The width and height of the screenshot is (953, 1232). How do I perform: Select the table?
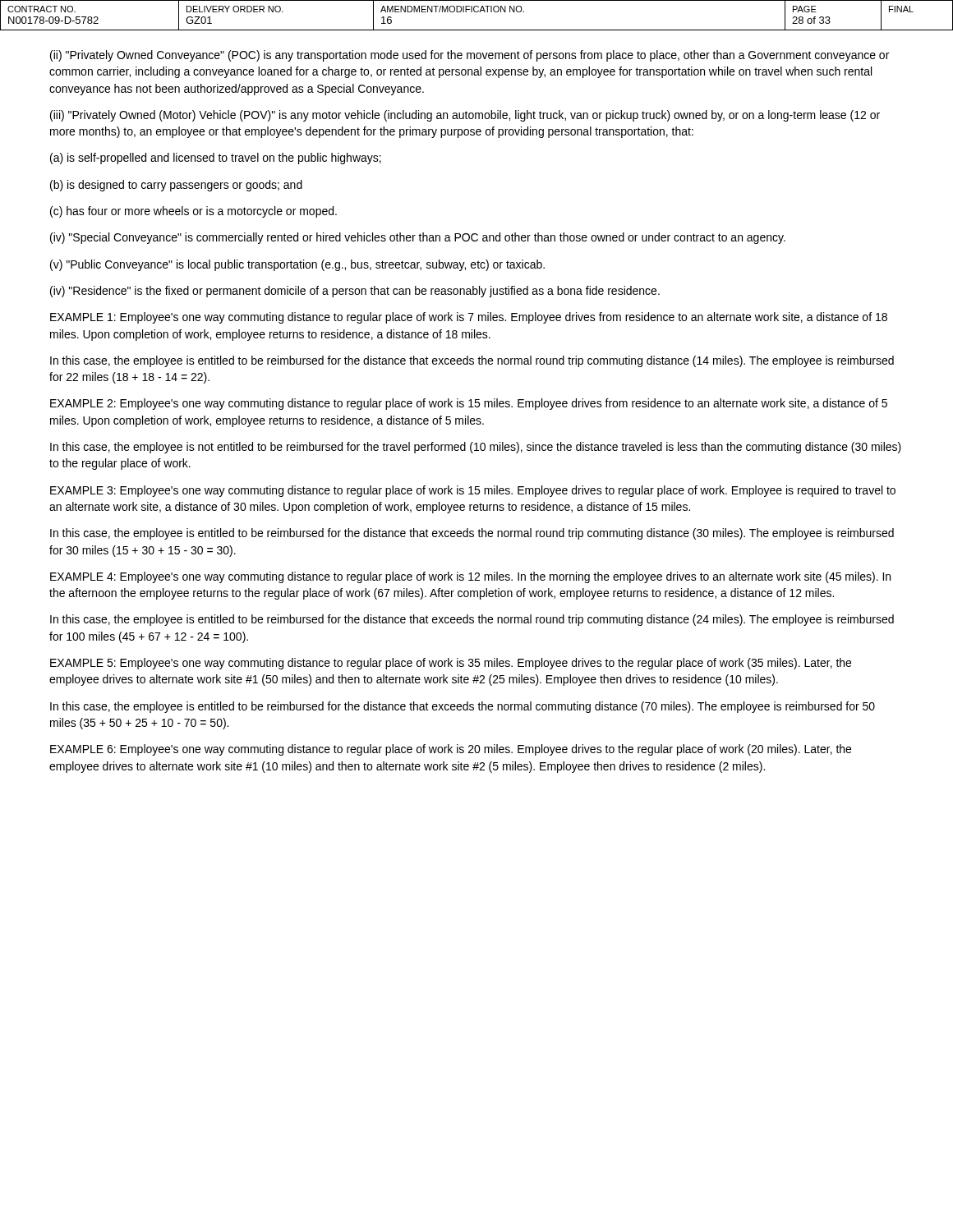476,15
